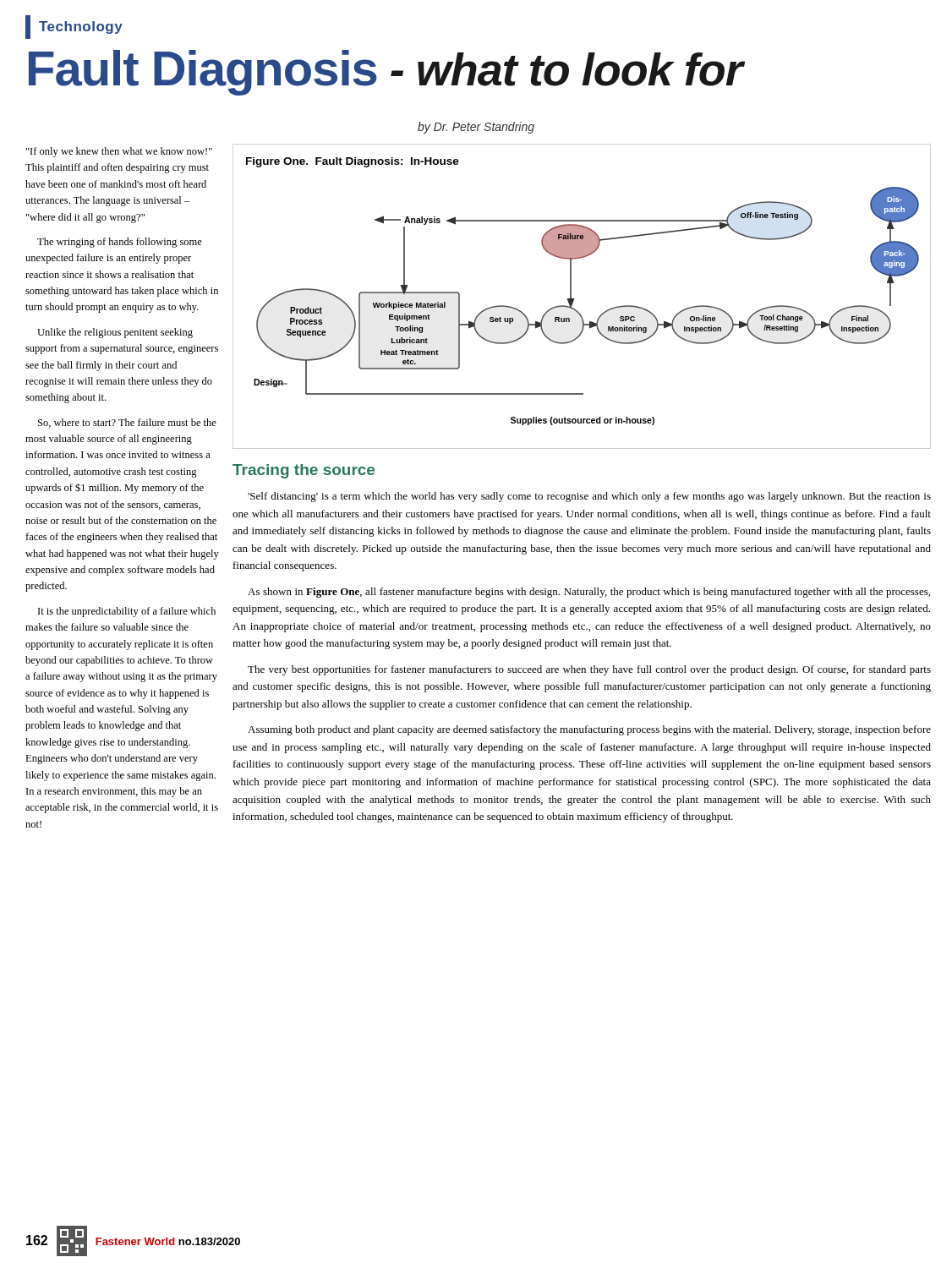
Task: Select the text block starting ""If only we knew then what we"
Action: pos(123,488)
